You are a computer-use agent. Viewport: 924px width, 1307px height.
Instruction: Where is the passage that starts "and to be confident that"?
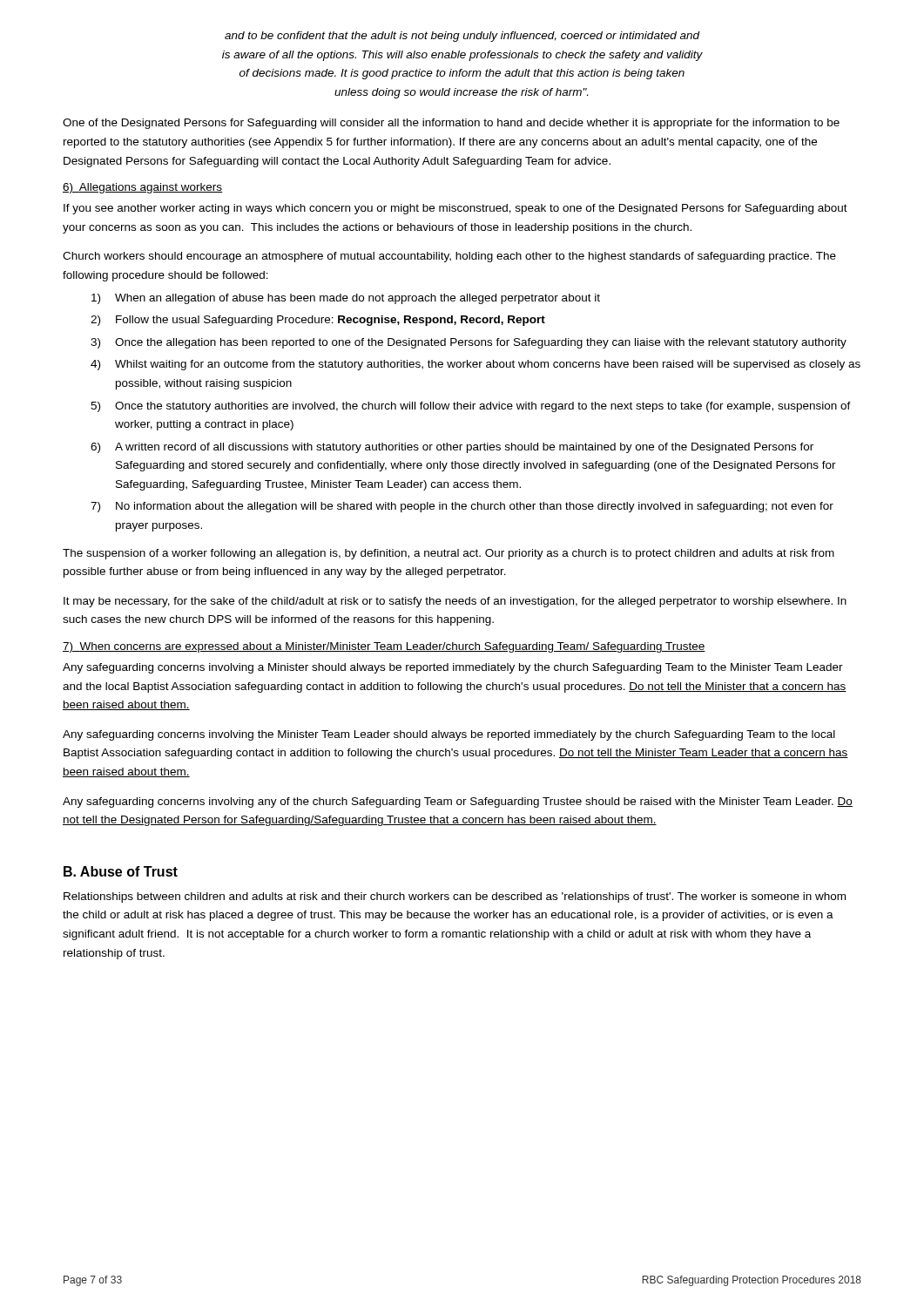462,64
